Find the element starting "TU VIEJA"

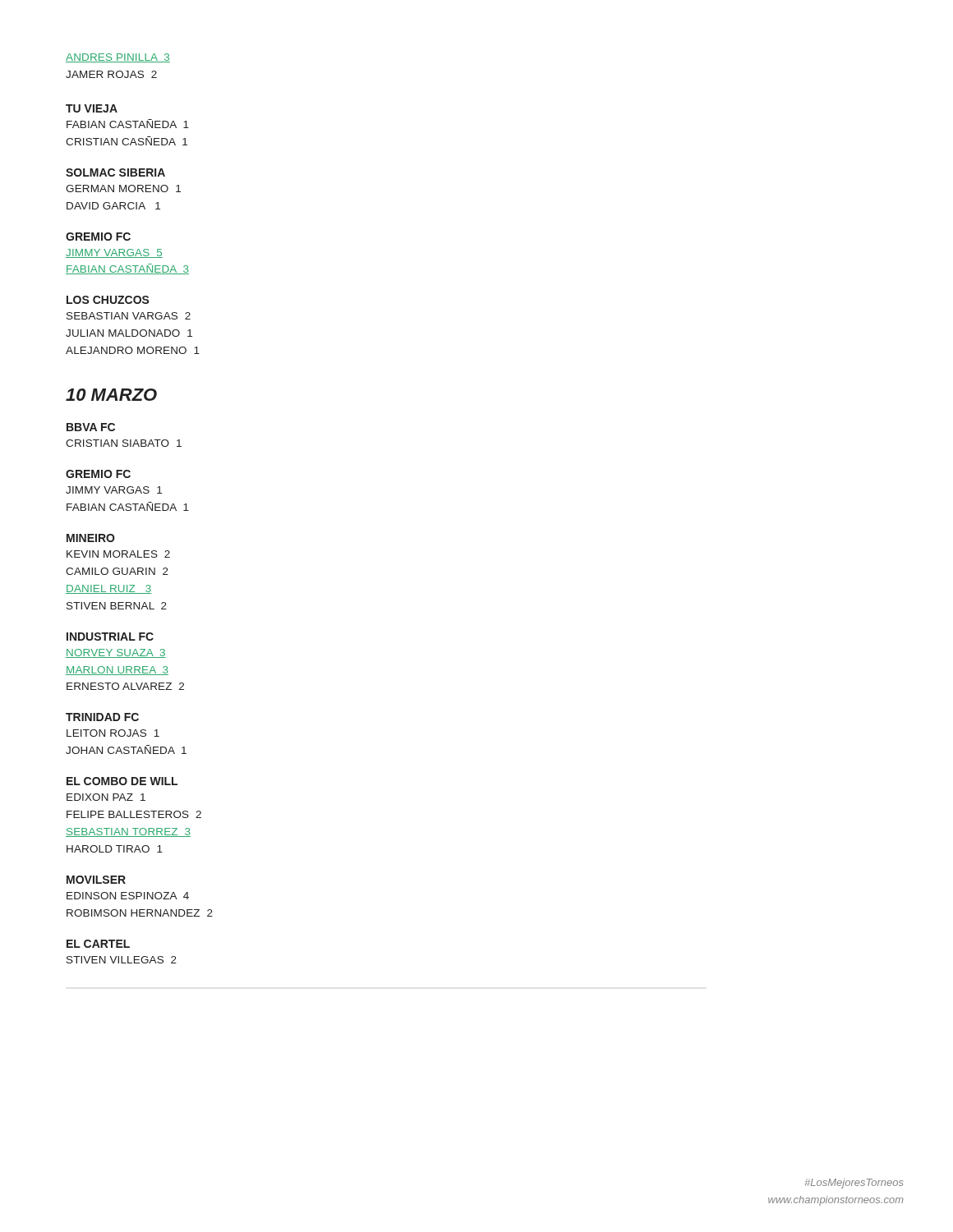(x=92, y=108)
